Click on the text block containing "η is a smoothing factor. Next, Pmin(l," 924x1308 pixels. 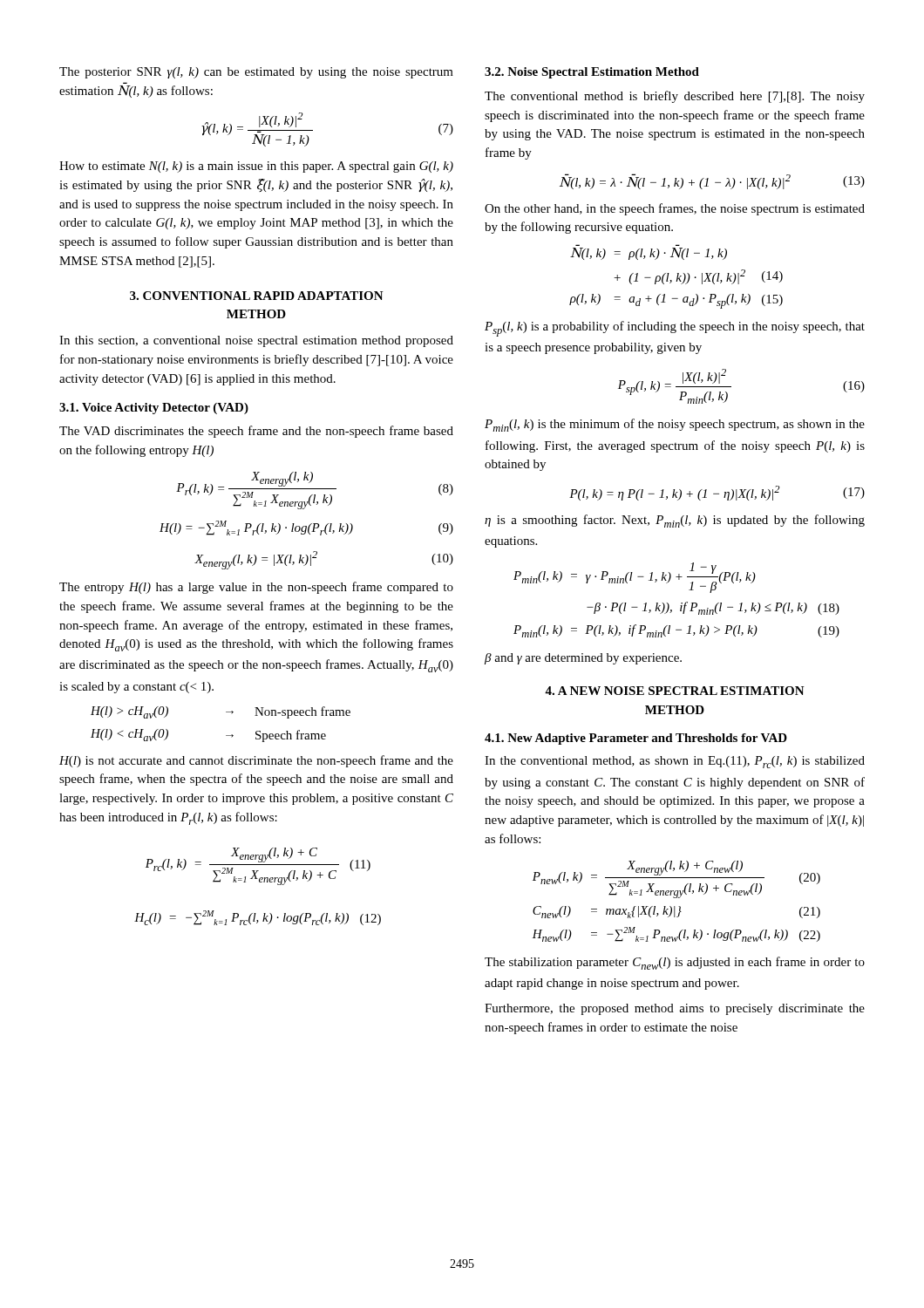[x=675, y=531]
